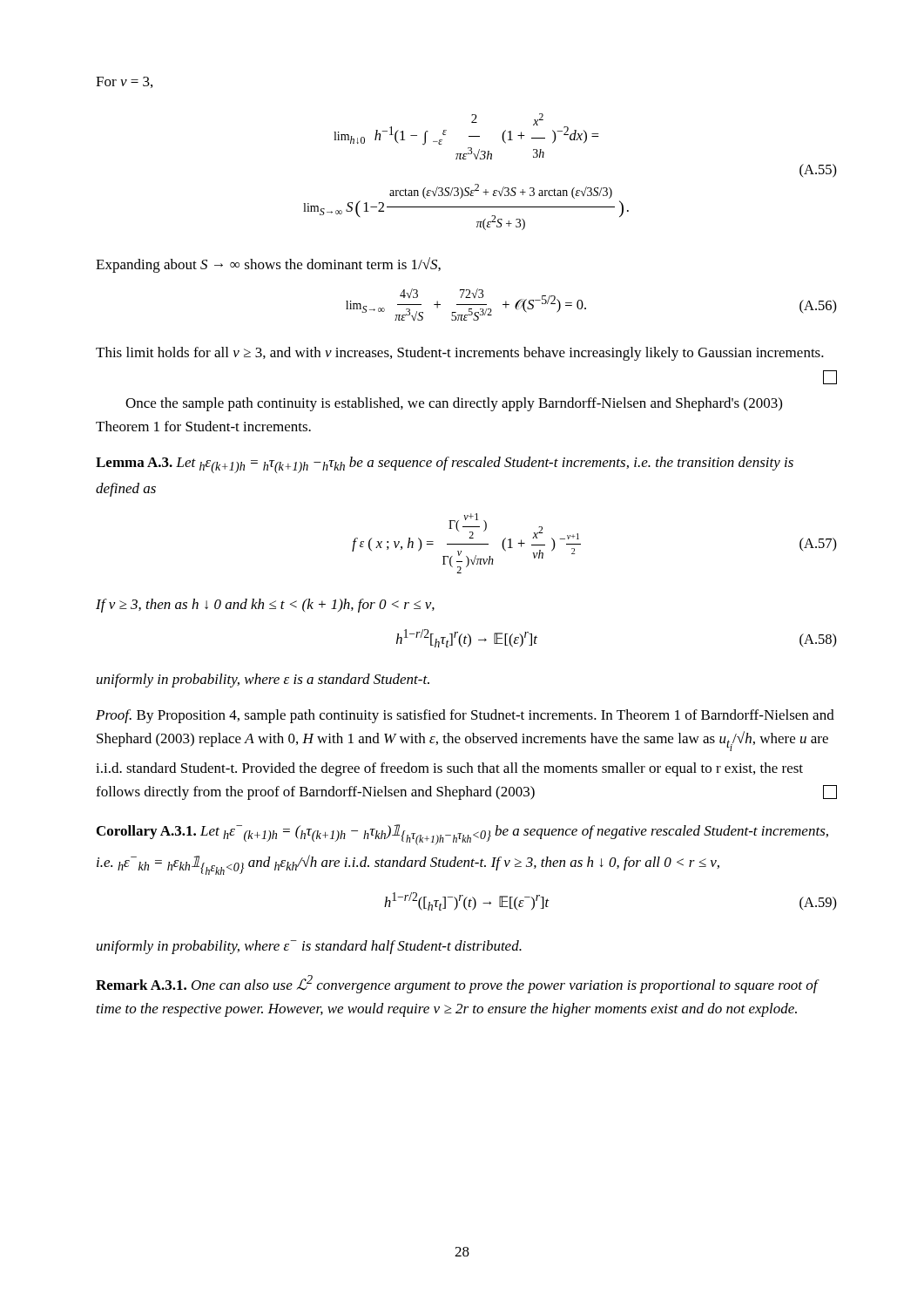Where is the passage that starts "This limit holds for"?

[466, 355]
